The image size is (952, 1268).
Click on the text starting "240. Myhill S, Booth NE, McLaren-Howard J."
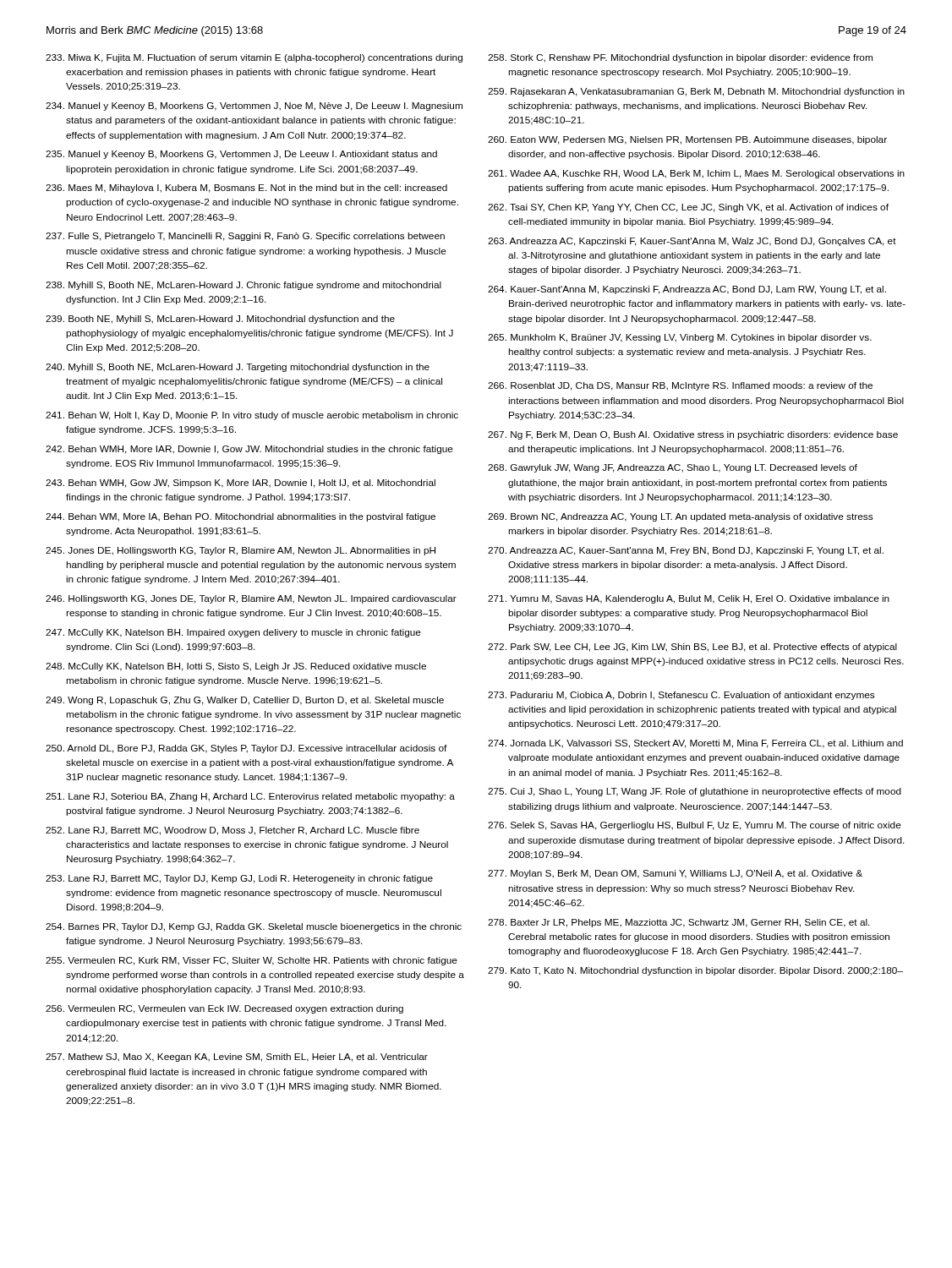pyautogui.click(x=244, y=381)
